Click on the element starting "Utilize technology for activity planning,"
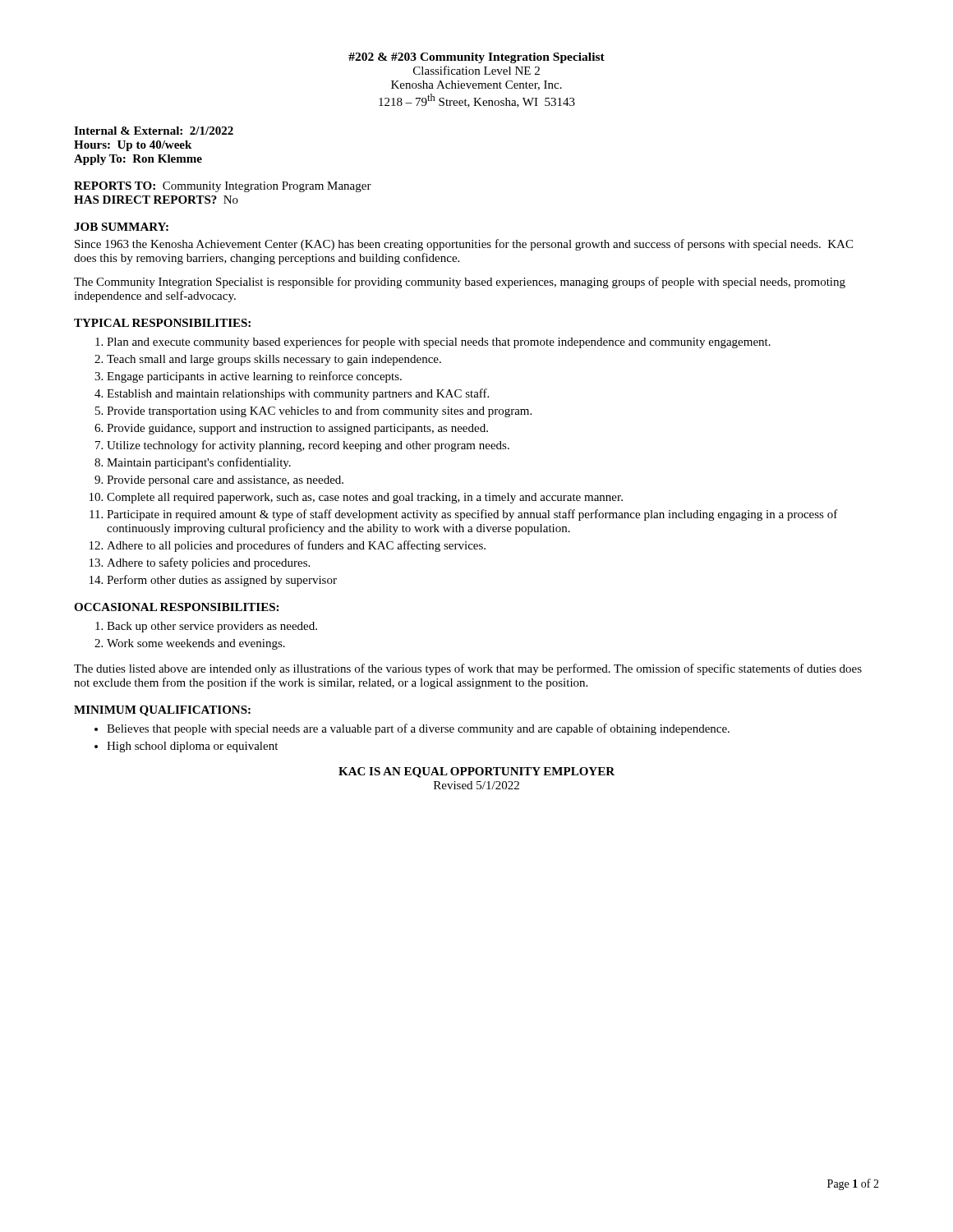The image size is (953, 1232). [308, 445]
